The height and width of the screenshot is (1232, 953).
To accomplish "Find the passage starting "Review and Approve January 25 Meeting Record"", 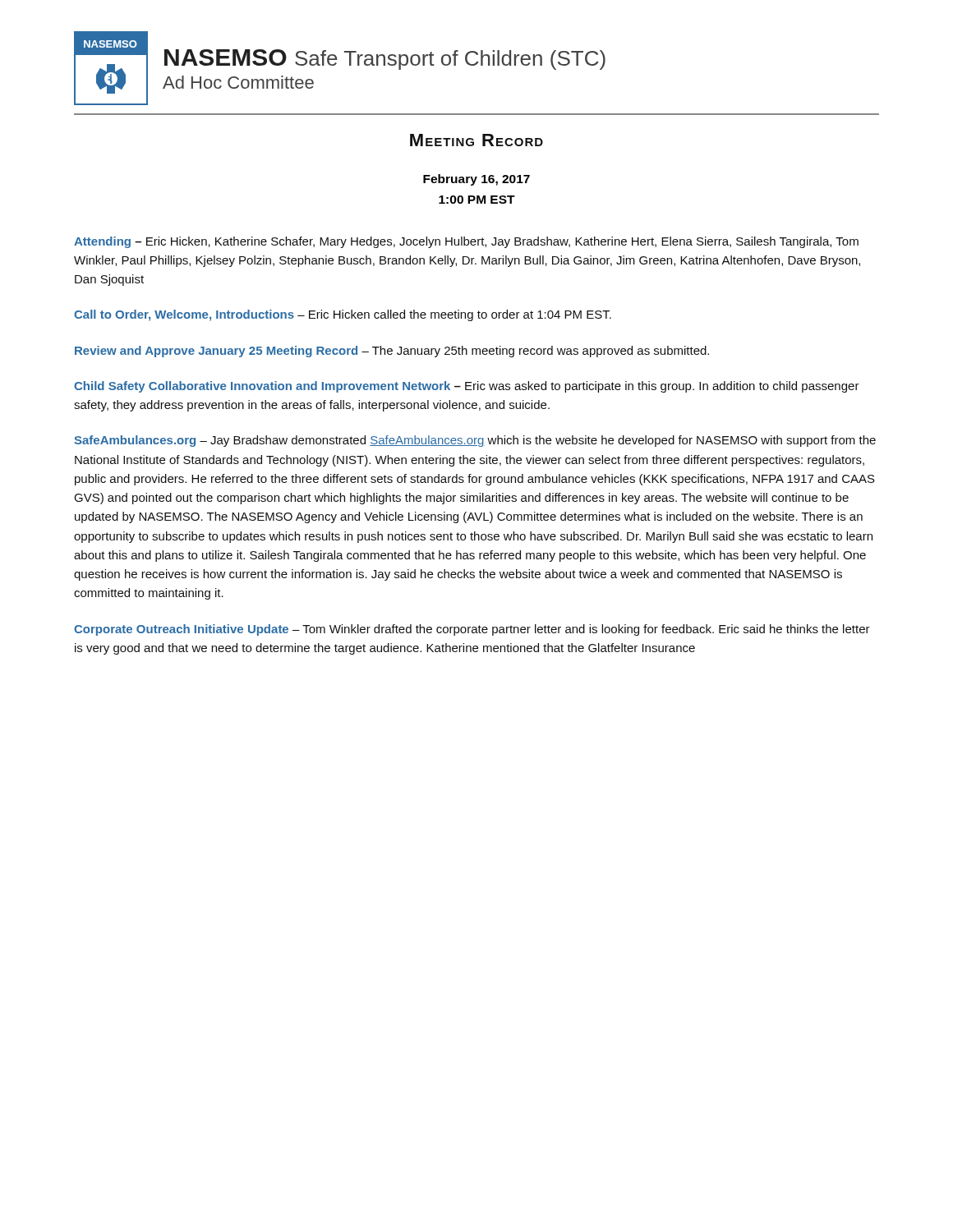I will click(392, 350).
